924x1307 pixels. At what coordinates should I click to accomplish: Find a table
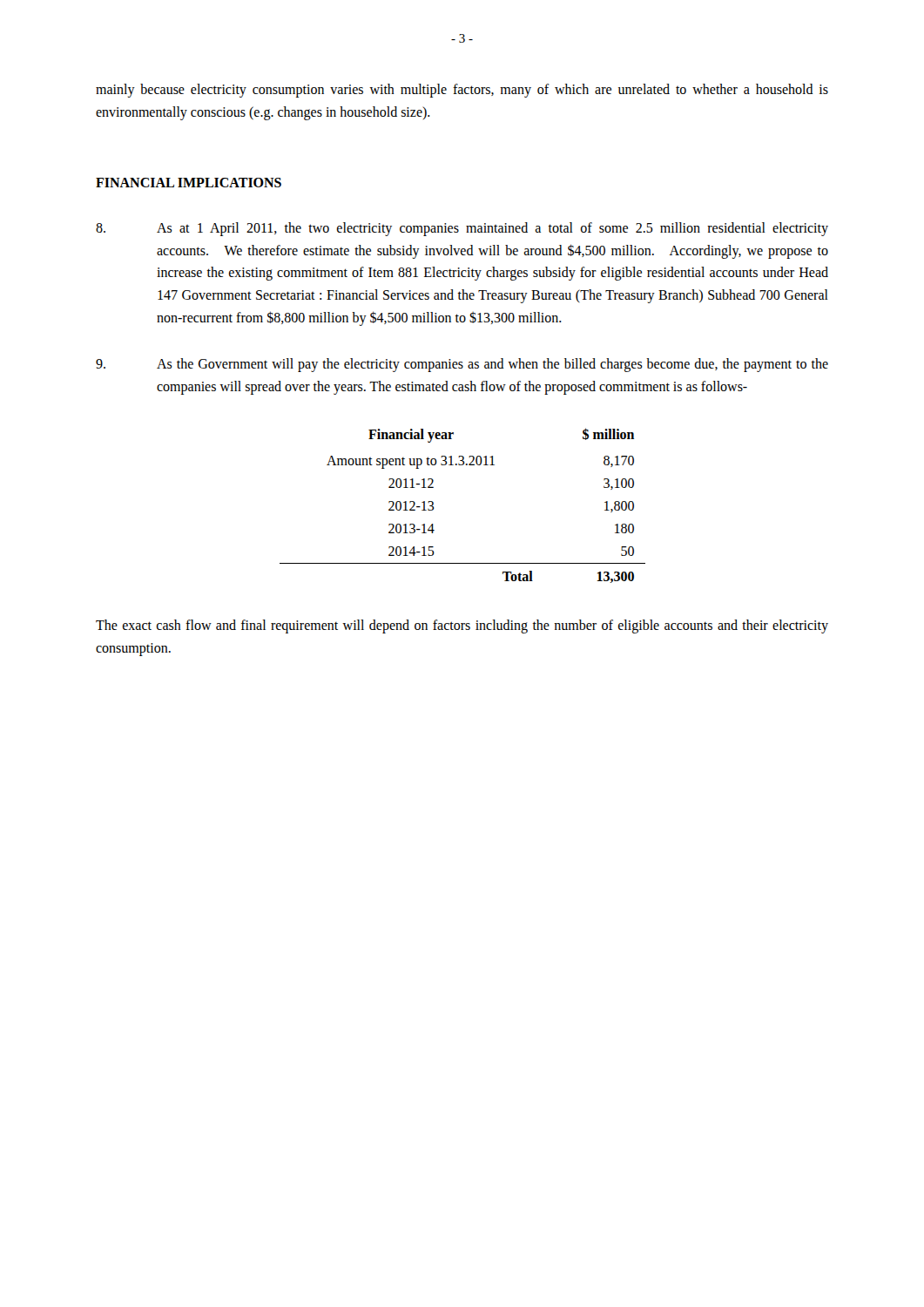[x=462, y=506]
